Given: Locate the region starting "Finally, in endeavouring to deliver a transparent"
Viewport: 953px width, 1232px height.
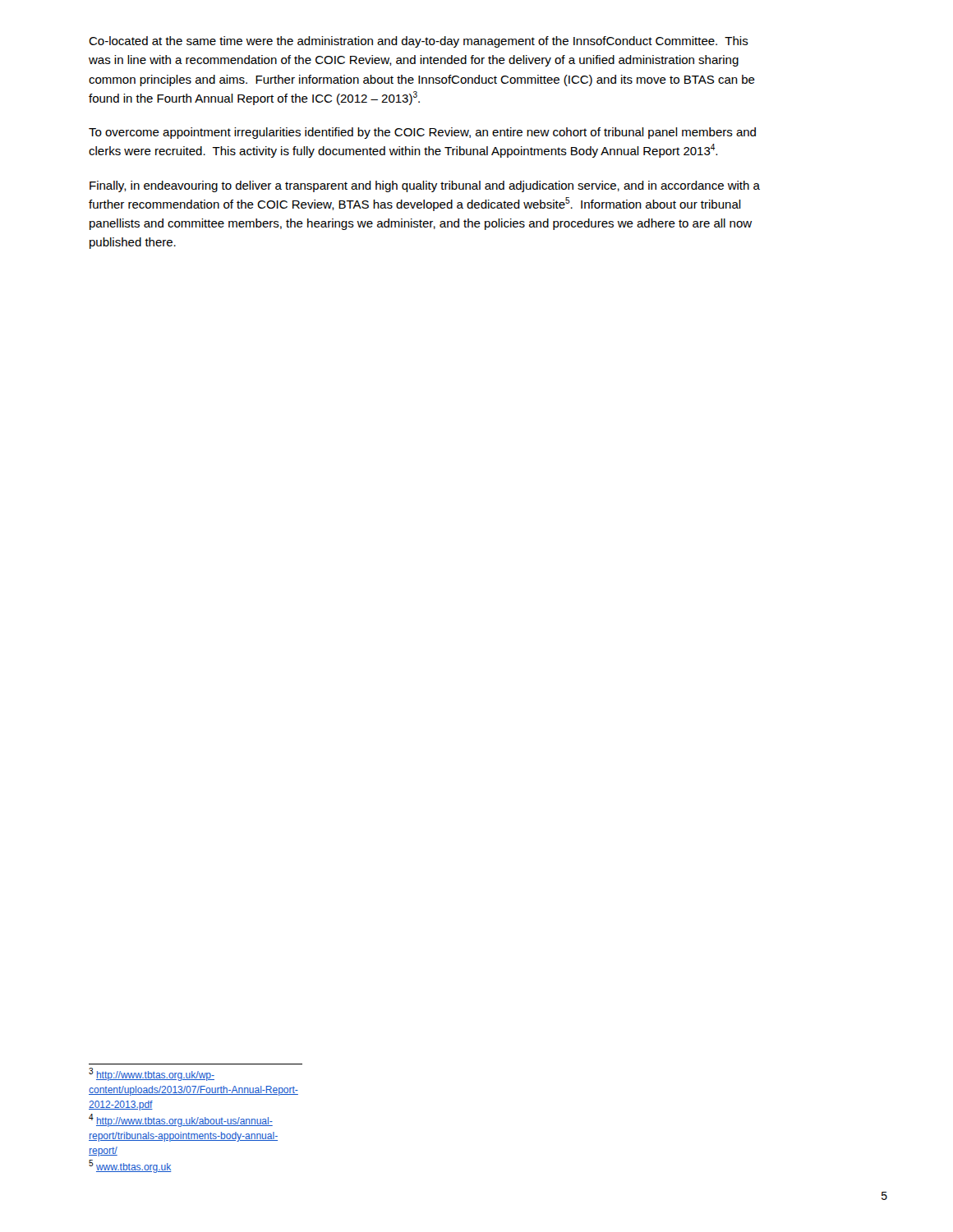Looking at the screenshot, I should point(424,213).
